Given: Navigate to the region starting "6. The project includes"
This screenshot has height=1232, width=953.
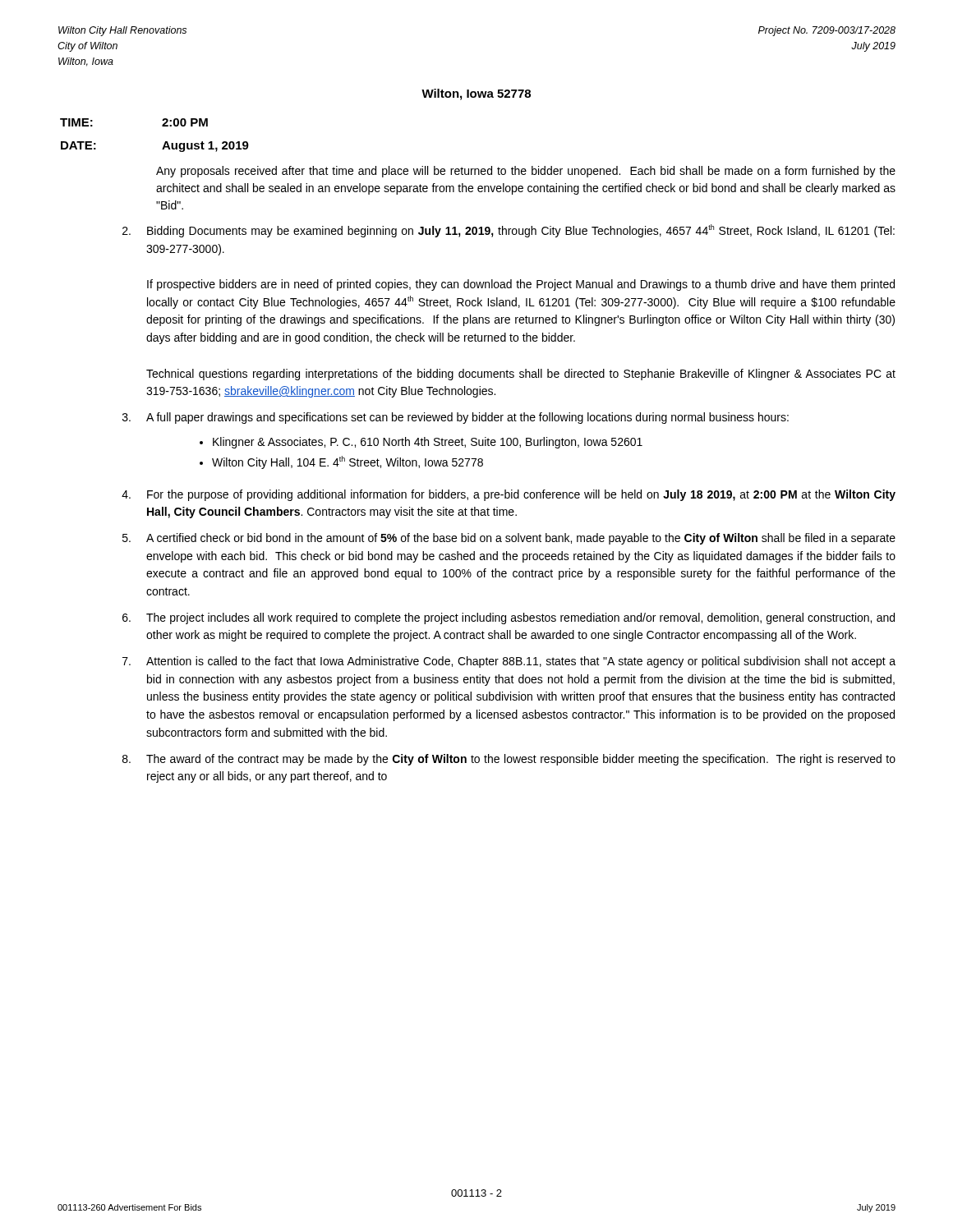Looking at the screenshot, I should pos(476,627).
